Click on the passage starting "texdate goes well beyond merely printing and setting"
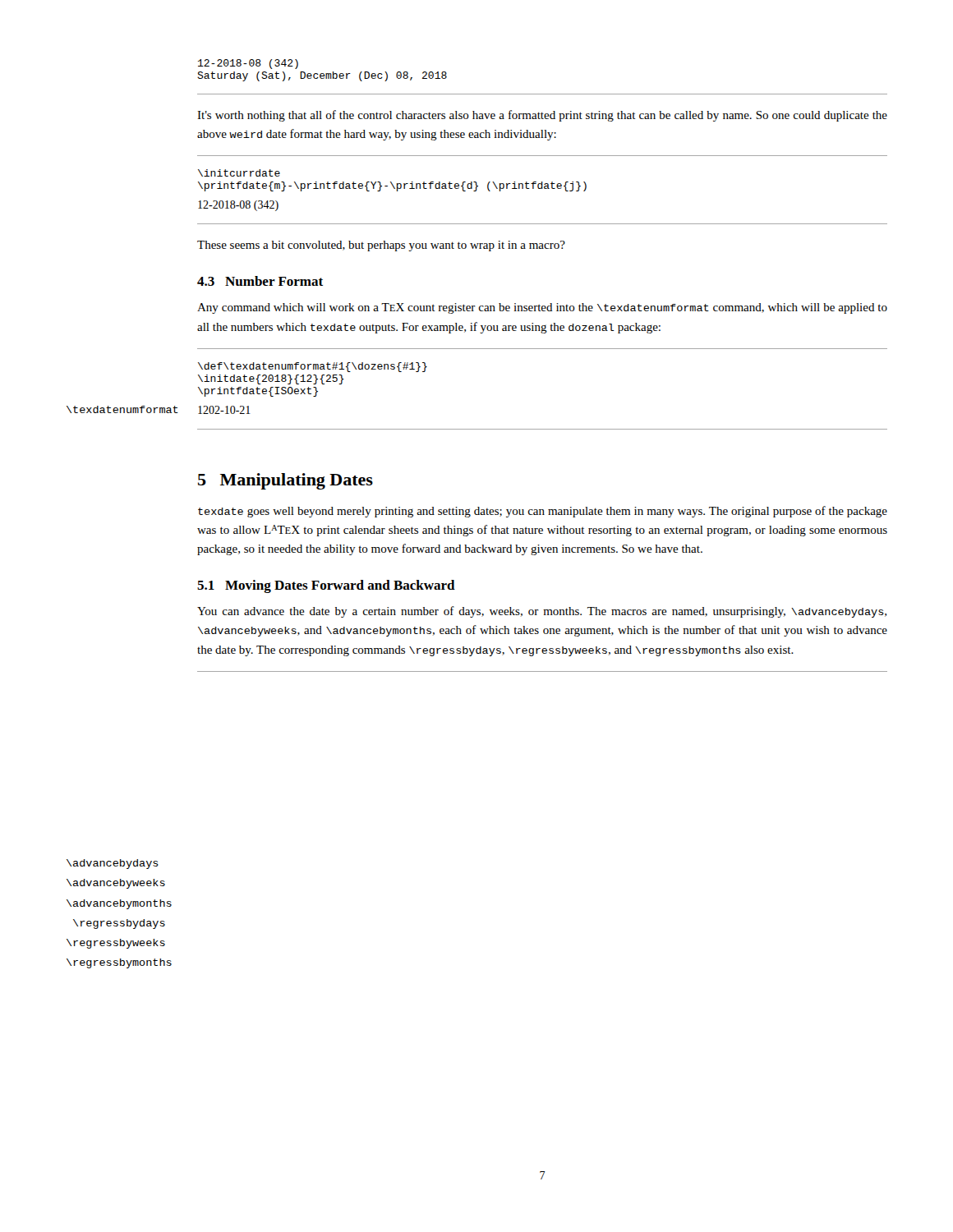Viewport: 953px width, 1232px height. [542, 529]
